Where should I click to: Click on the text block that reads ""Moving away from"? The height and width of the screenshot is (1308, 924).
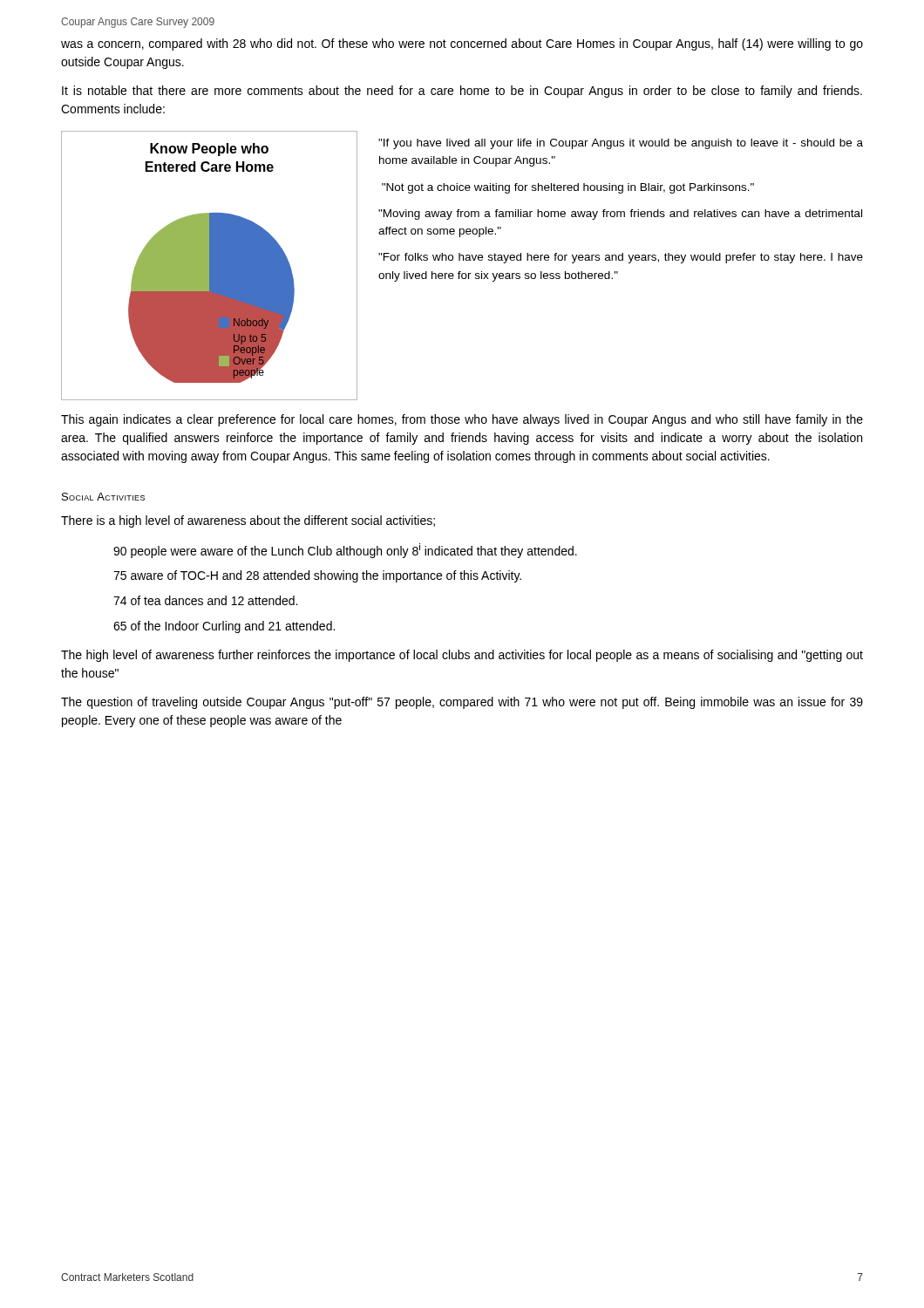coord(621,222)
